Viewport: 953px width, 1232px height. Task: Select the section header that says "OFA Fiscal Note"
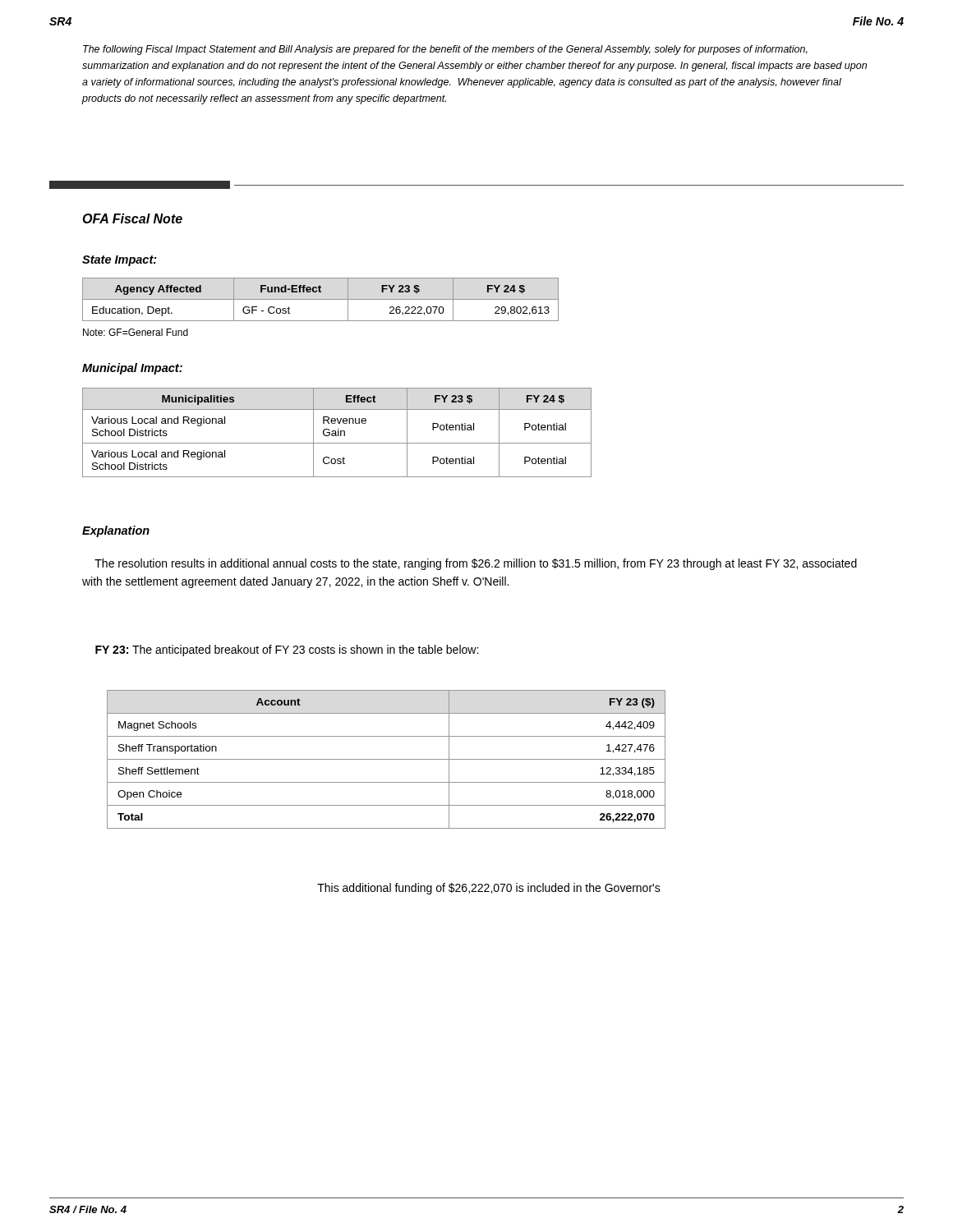point(132,219)
